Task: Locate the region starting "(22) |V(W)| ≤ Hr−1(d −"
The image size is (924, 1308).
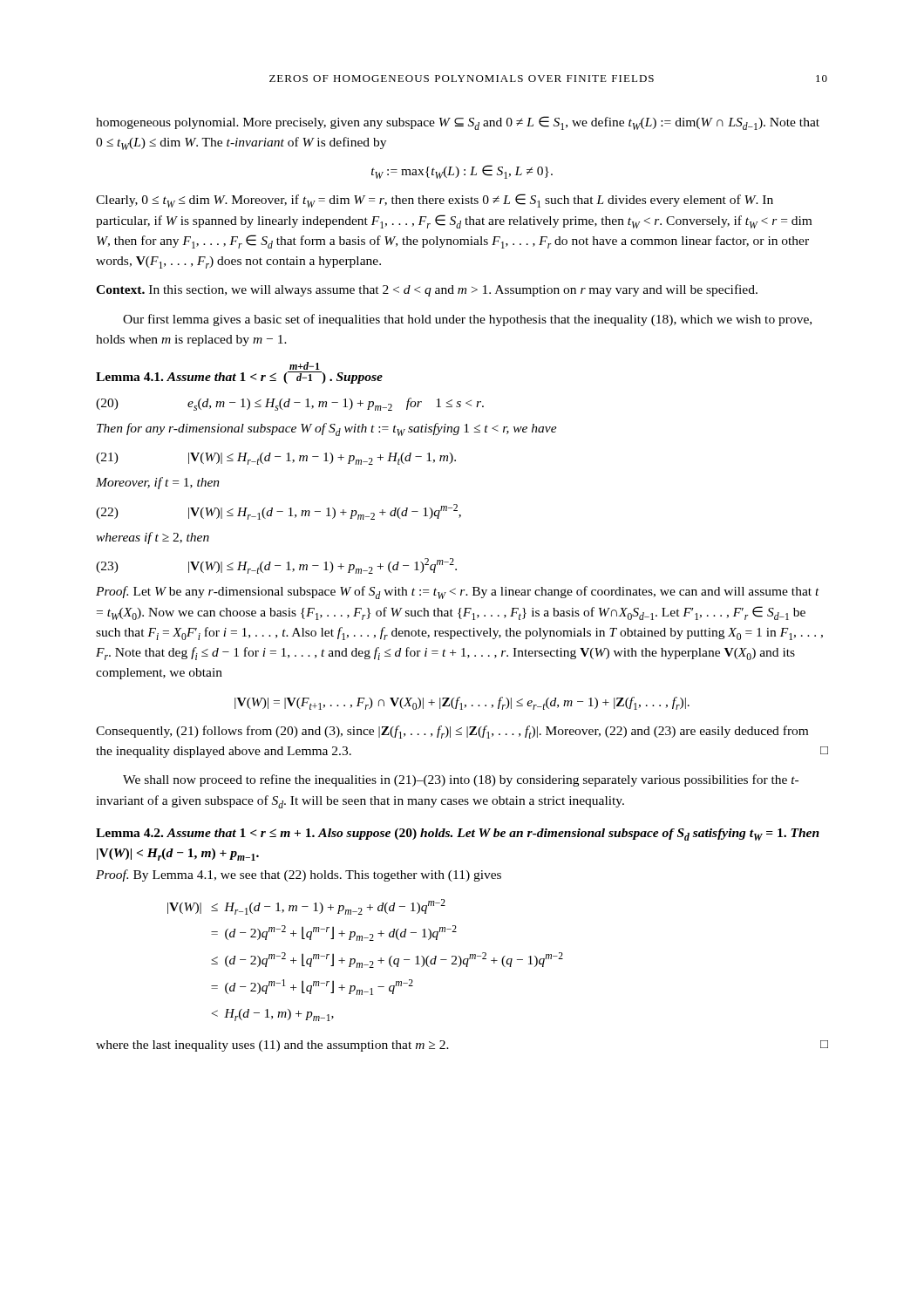Action: click(x=462, y=511)
